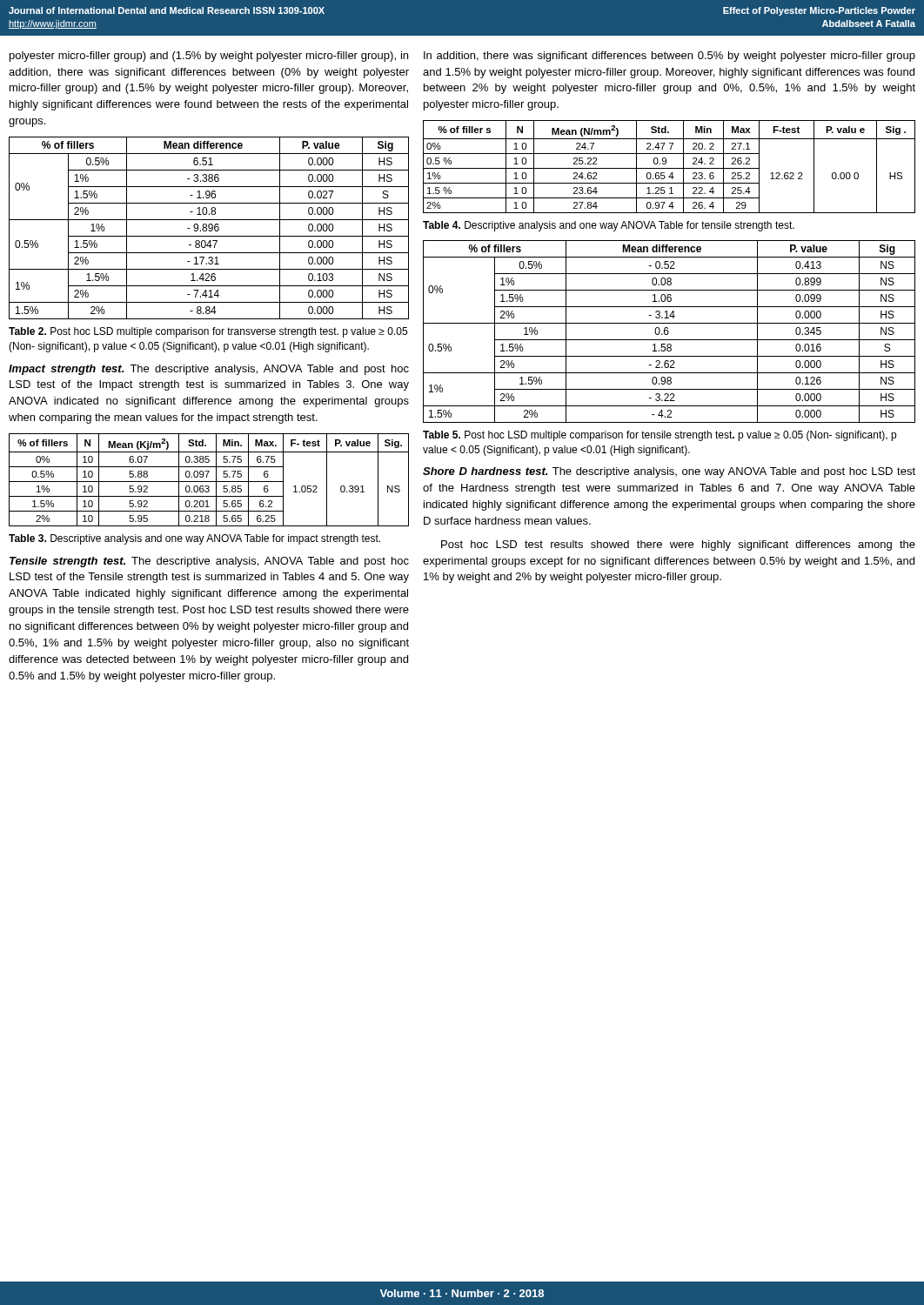Find the passage starting "Table 2. Post"
The width and height of the screenshot is (924, 1305).
pos(208,339)
